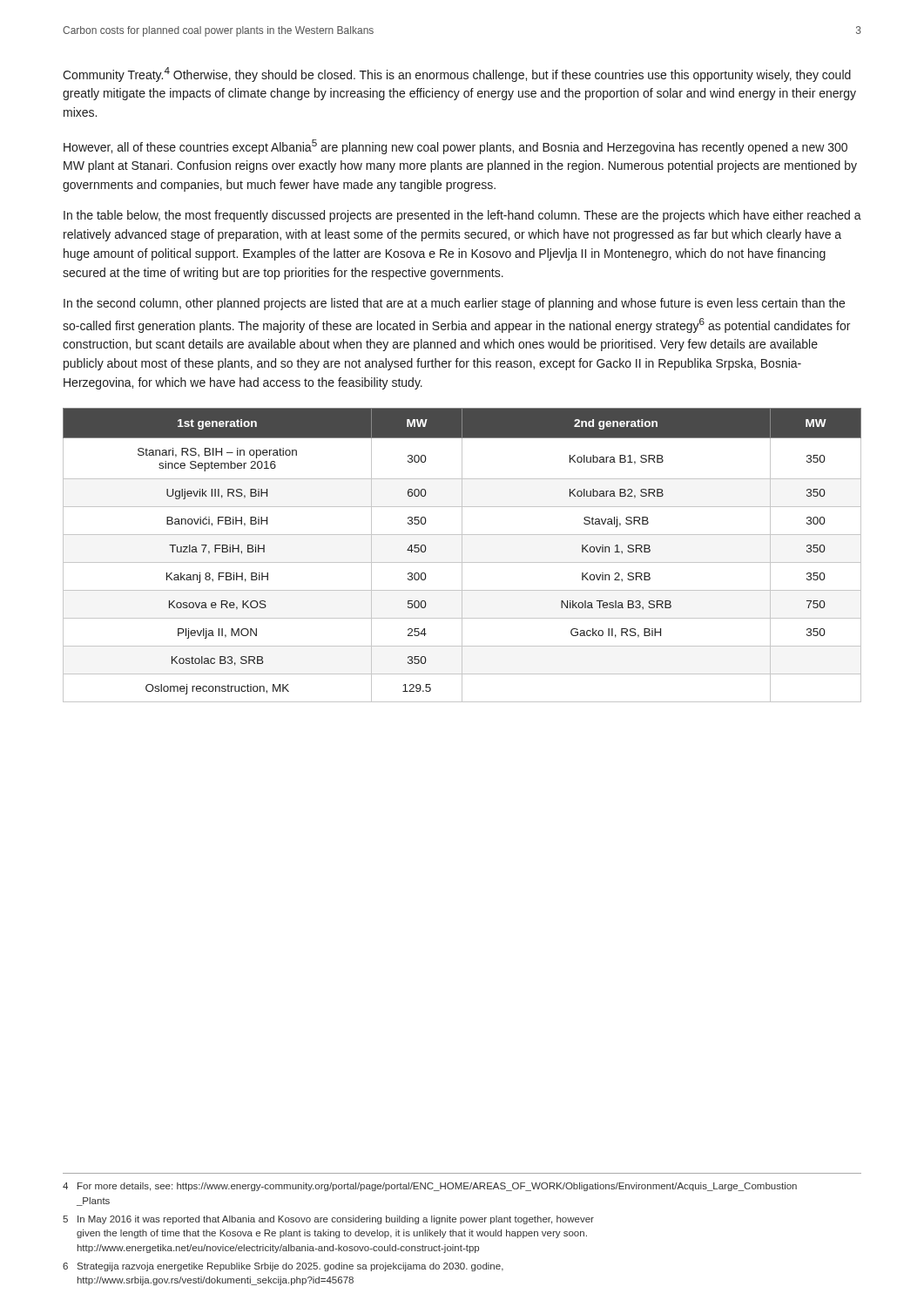The height and width of the screenshot is (1307, 924).
Task: Click on the text starting "In the table"
Action: point(462,244)
